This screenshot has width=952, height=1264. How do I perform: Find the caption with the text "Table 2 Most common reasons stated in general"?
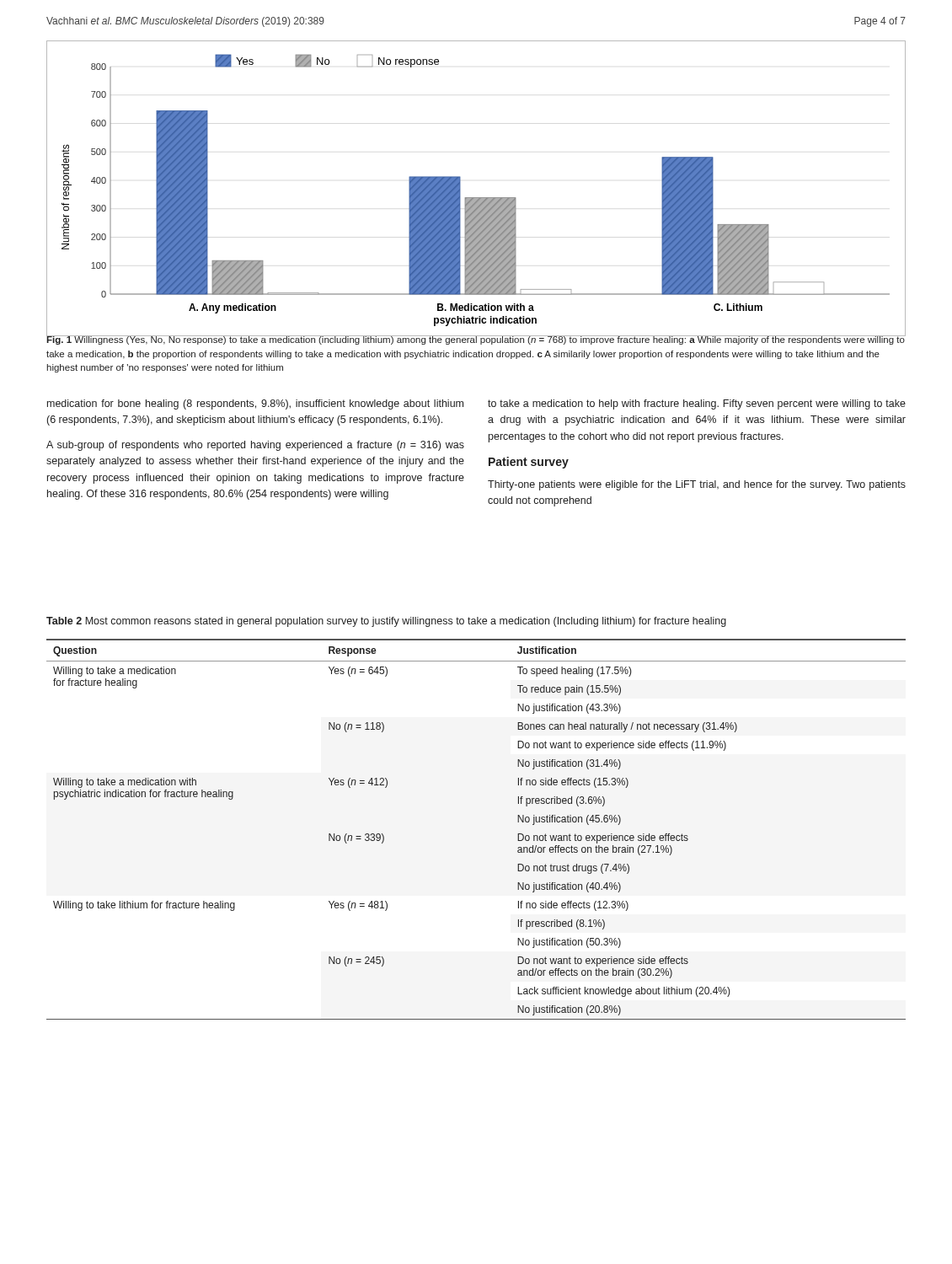[x=386, y=621]
